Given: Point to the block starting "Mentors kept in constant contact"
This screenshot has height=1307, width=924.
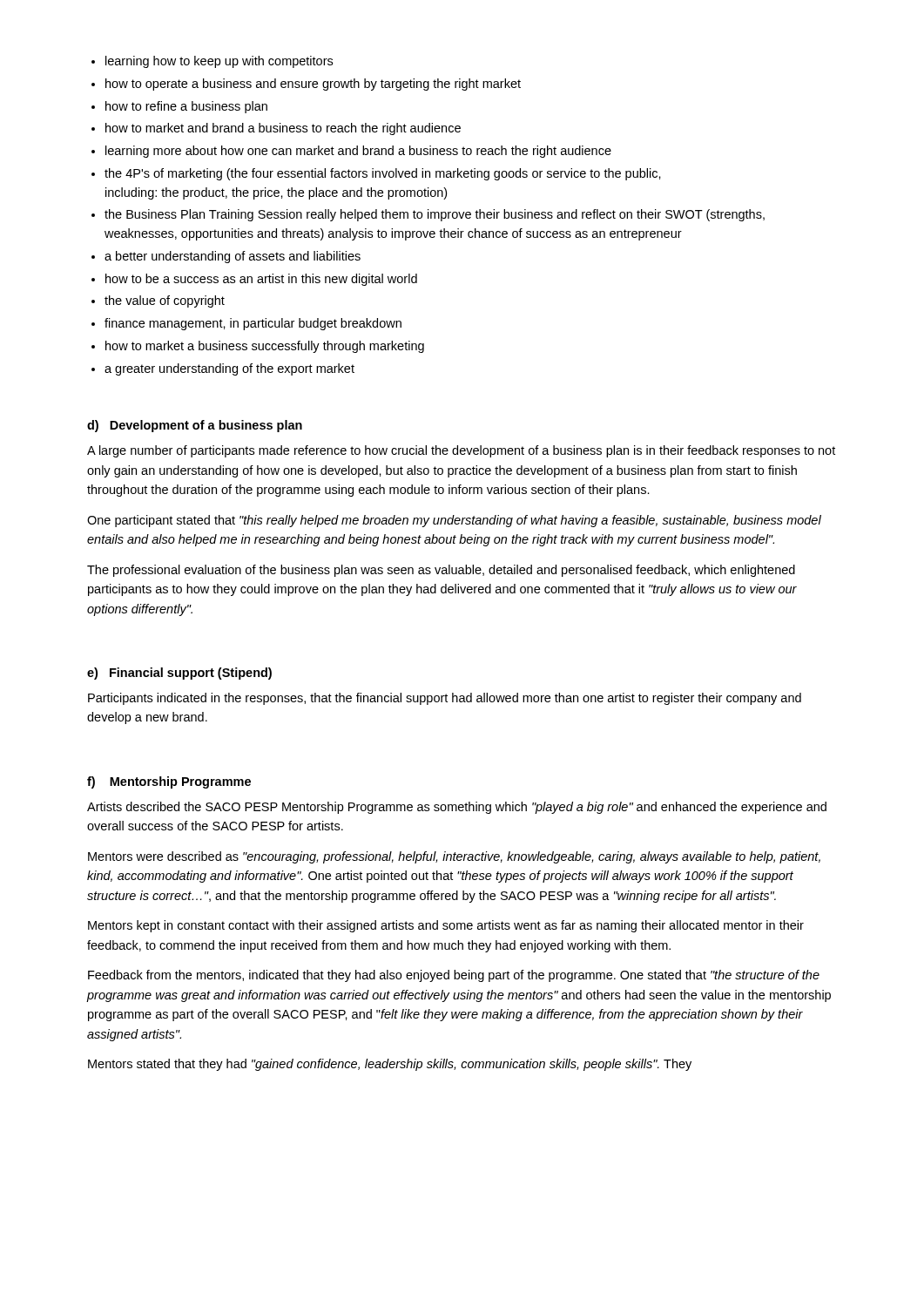Looking at the screenshot, I should click(445, 935).
